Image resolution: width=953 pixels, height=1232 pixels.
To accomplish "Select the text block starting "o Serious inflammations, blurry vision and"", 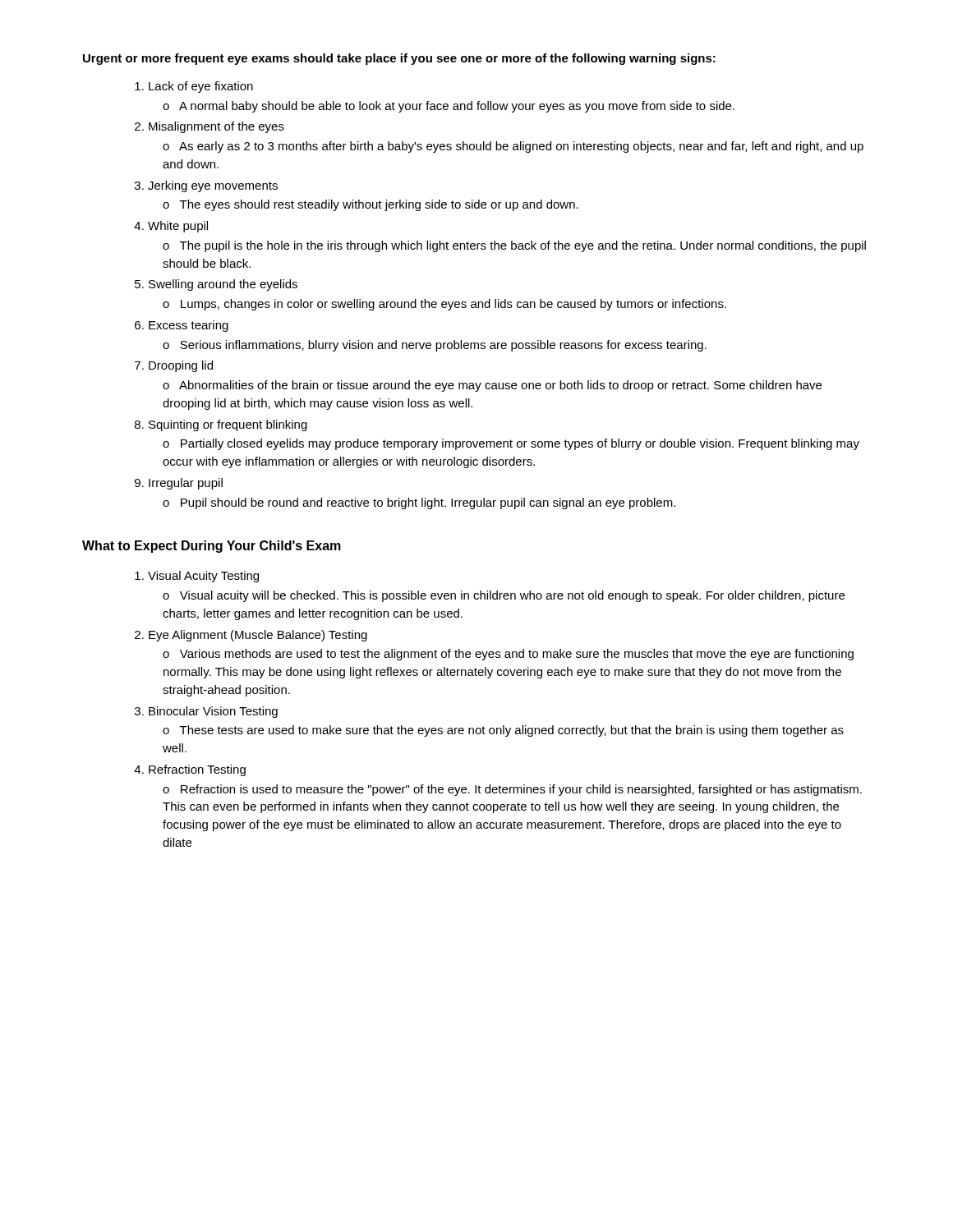I will 435,344.
